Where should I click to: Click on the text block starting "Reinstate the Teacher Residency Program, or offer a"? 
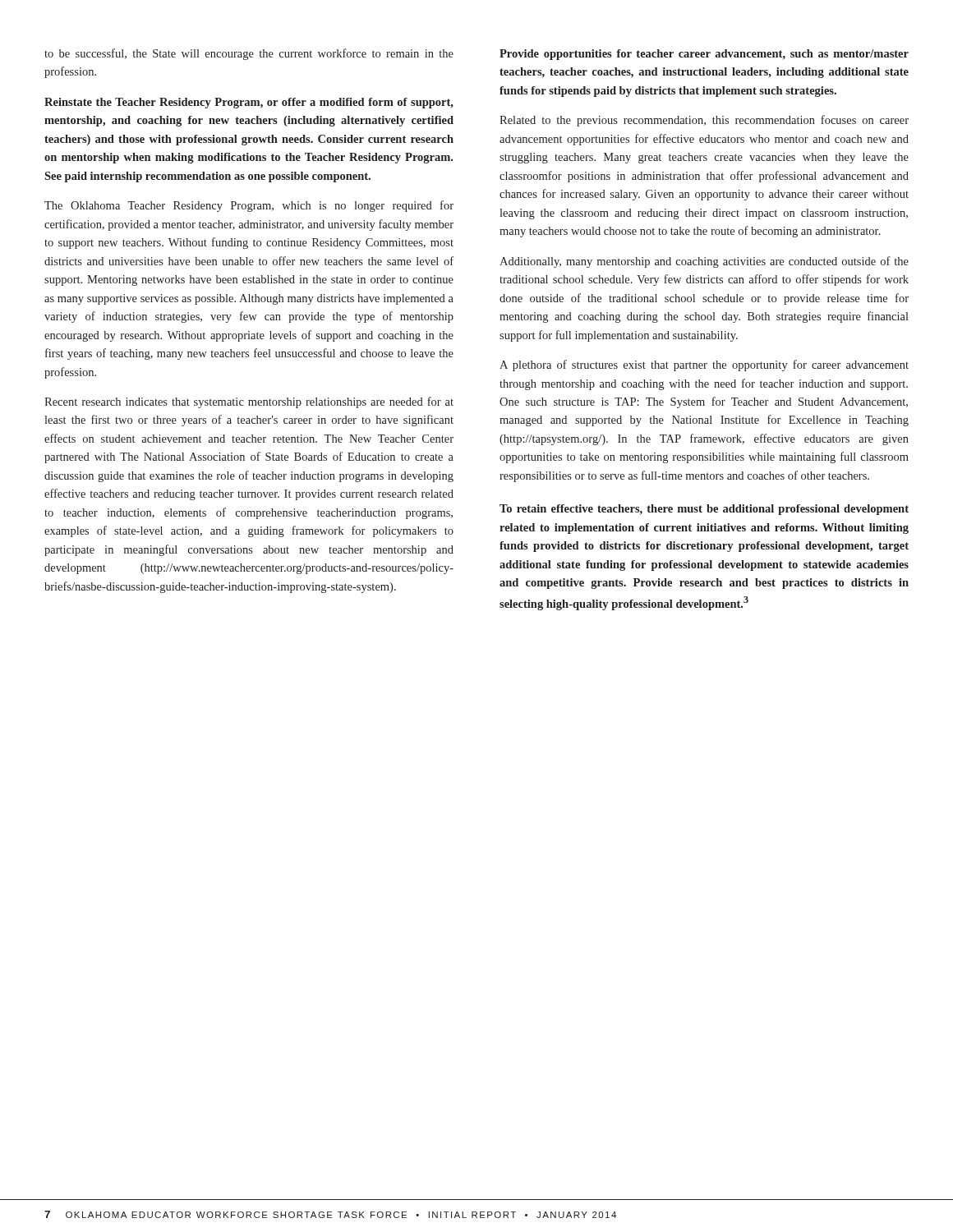point(249,139)
